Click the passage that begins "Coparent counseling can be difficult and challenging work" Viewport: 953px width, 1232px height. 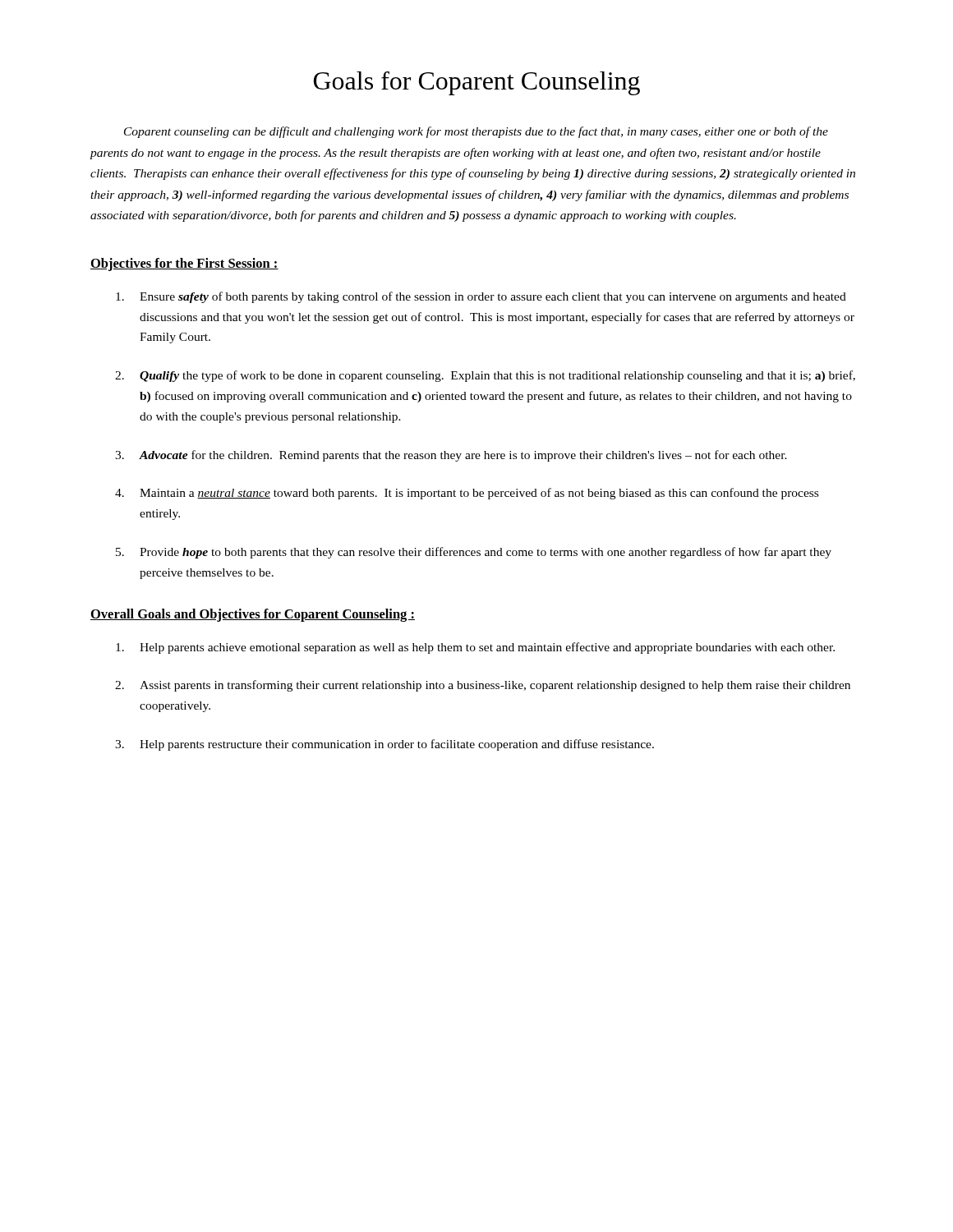click(473, 173)
